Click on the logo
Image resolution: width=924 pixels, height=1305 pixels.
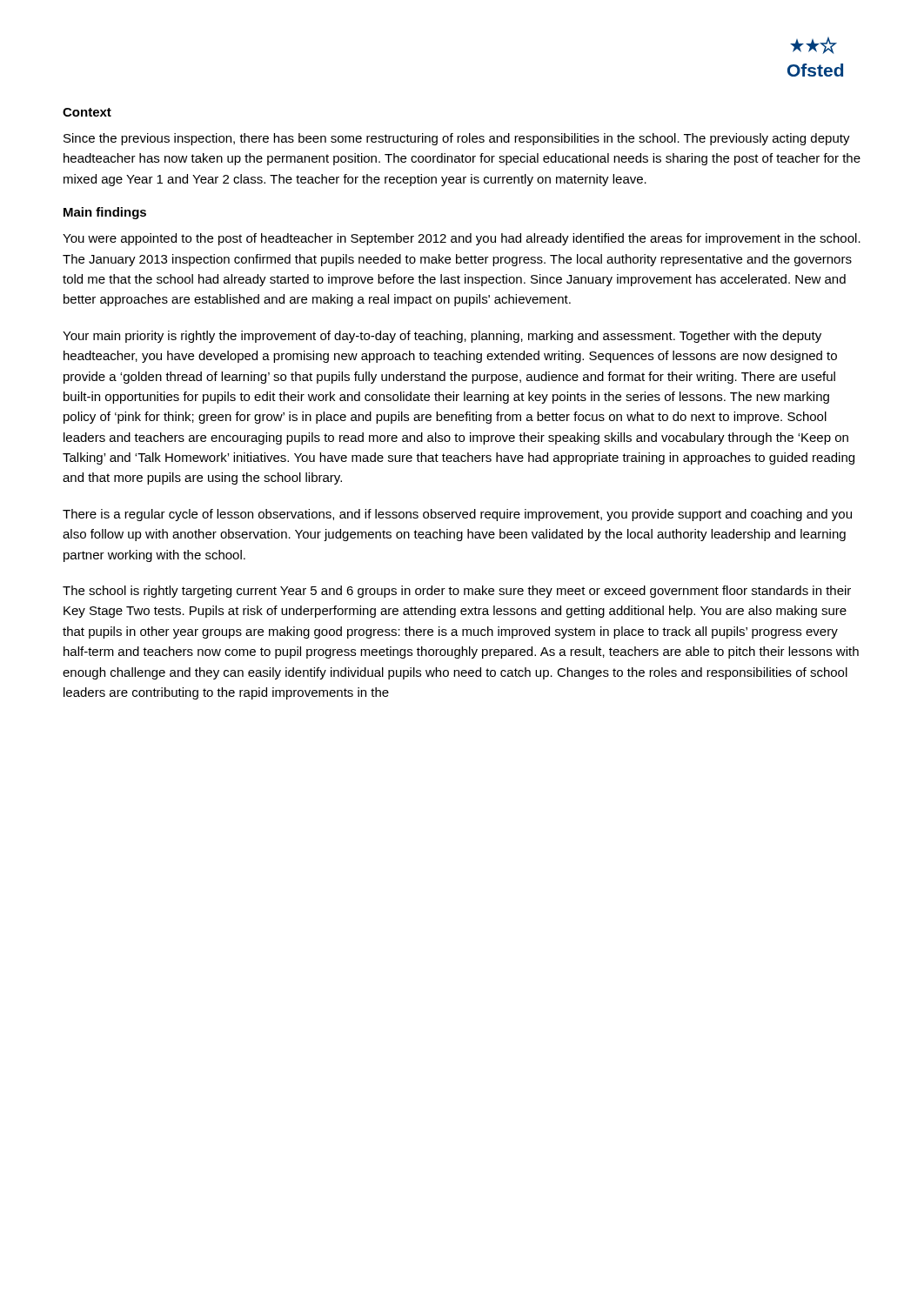[x=830, y=63]
